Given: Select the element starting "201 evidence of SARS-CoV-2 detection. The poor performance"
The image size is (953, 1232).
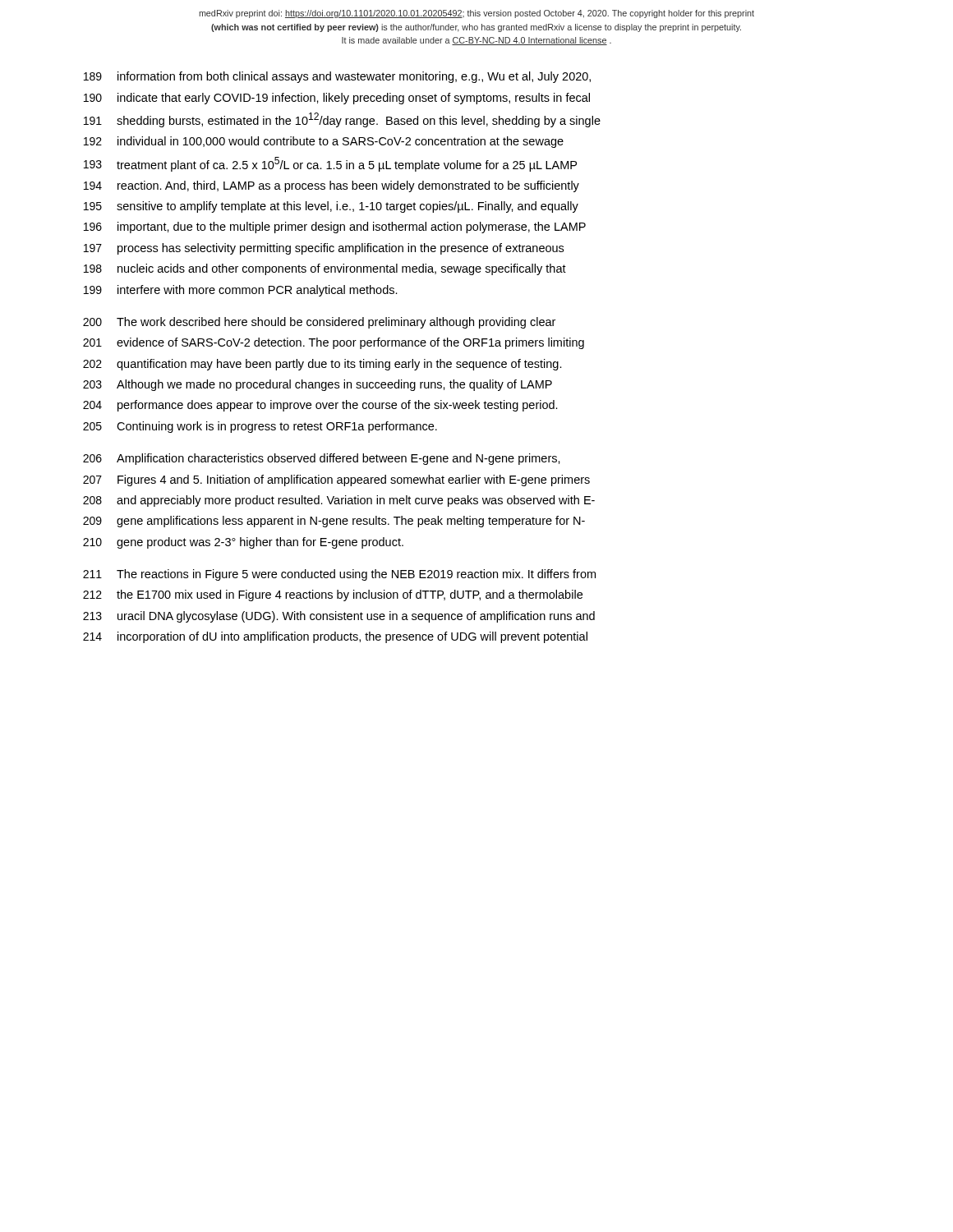Looking at the screenshot, I should click(x=476, y=343).
